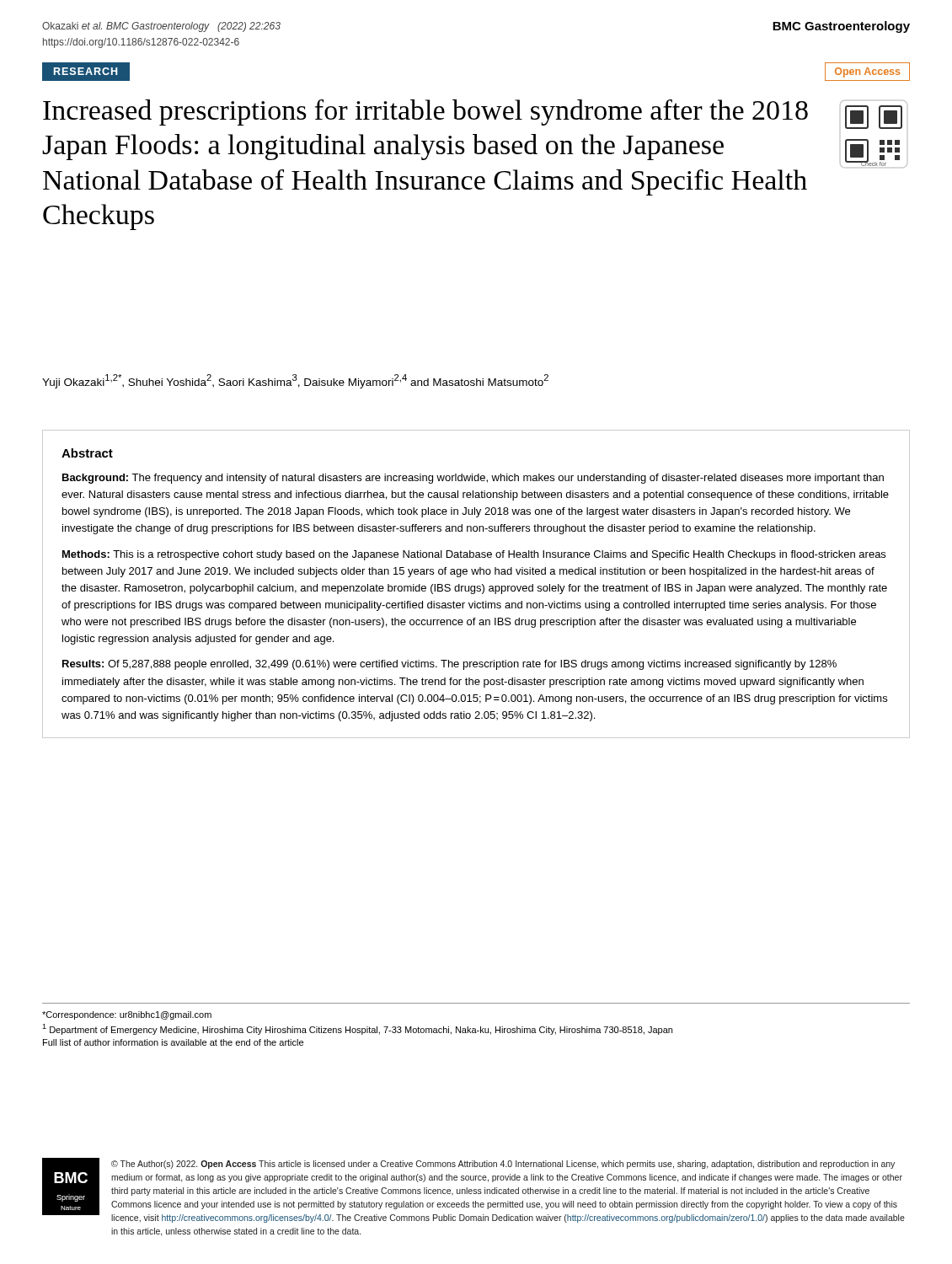Locate the passage starting "Open Access"

(x=867, y=72)
